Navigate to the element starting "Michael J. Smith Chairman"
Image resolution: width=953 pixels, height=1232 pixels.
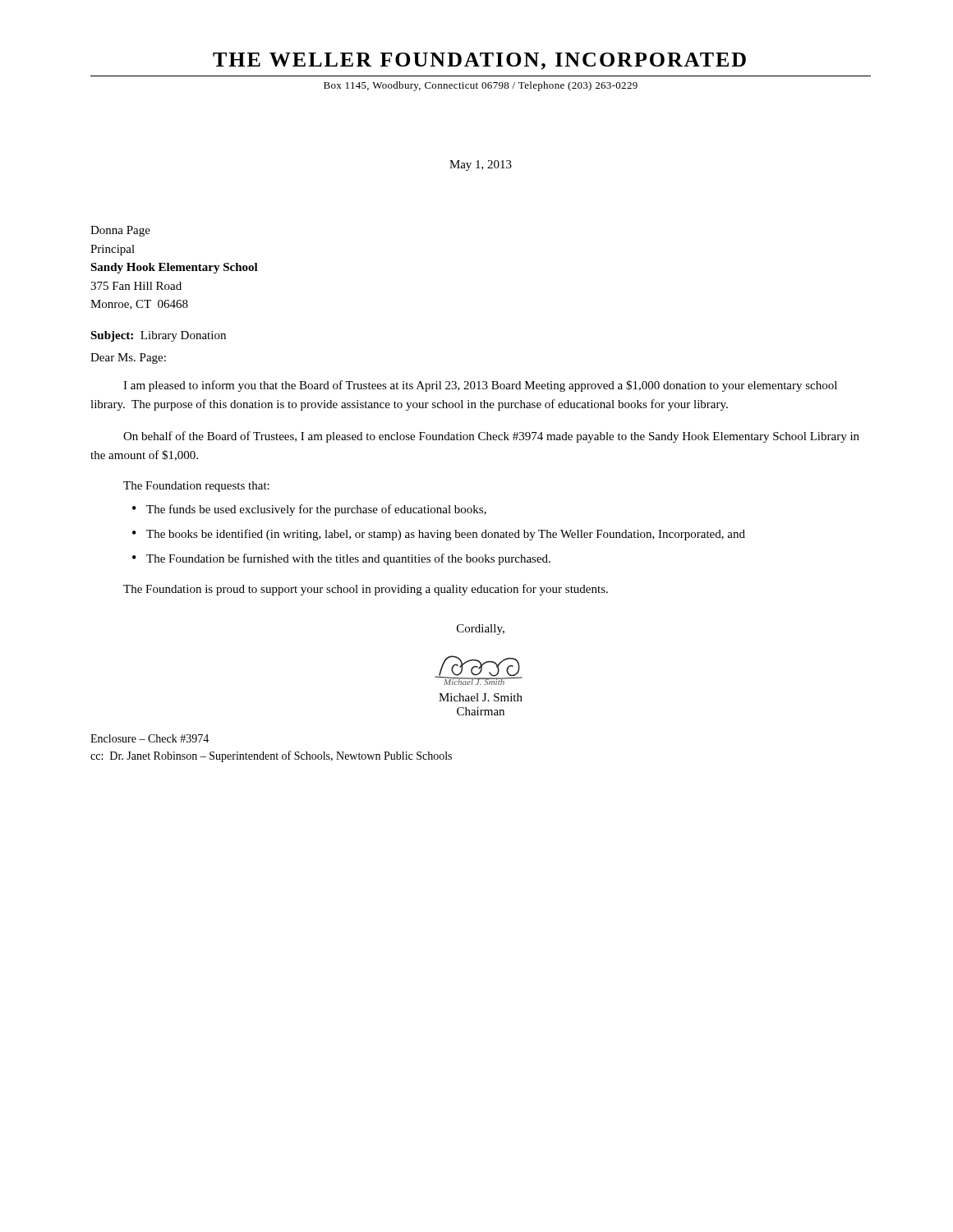481,704
